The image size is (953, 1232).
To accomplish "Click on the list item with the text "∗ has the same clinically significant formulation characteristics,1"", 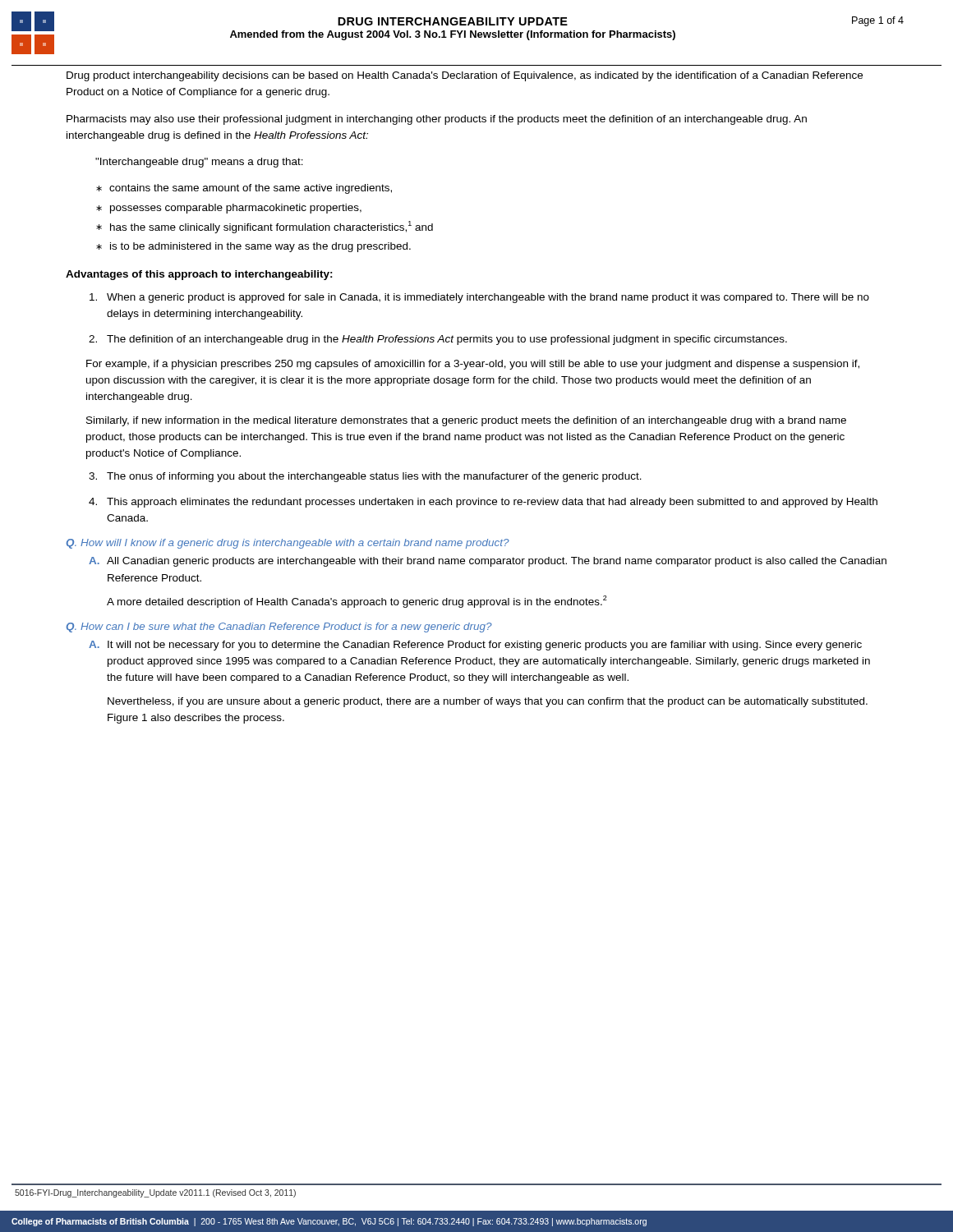I will [x=264, y=227].
